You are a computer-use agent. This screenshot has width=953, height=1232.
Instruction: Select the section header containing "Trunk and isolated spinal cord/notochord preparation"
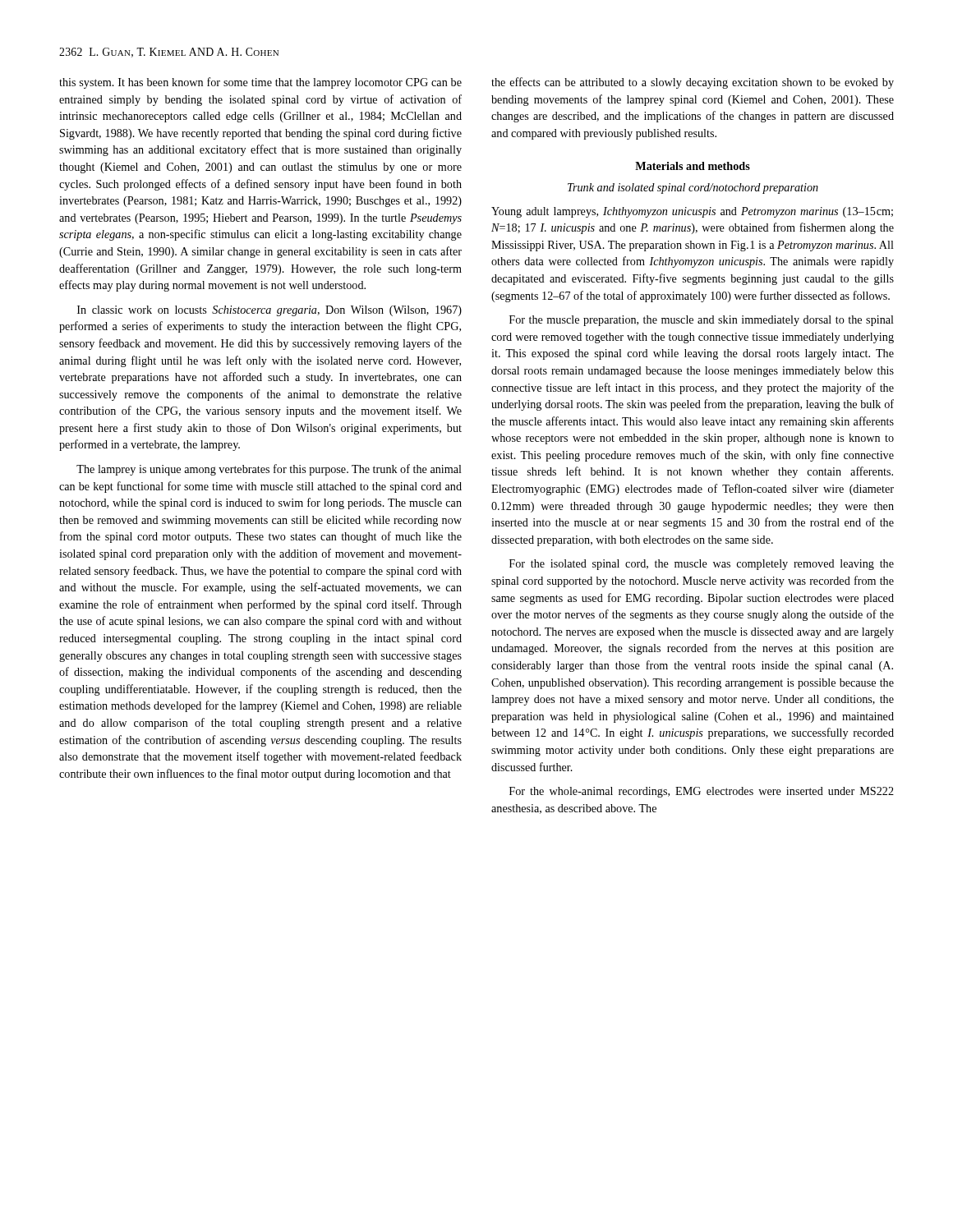(x=693, y=187)
